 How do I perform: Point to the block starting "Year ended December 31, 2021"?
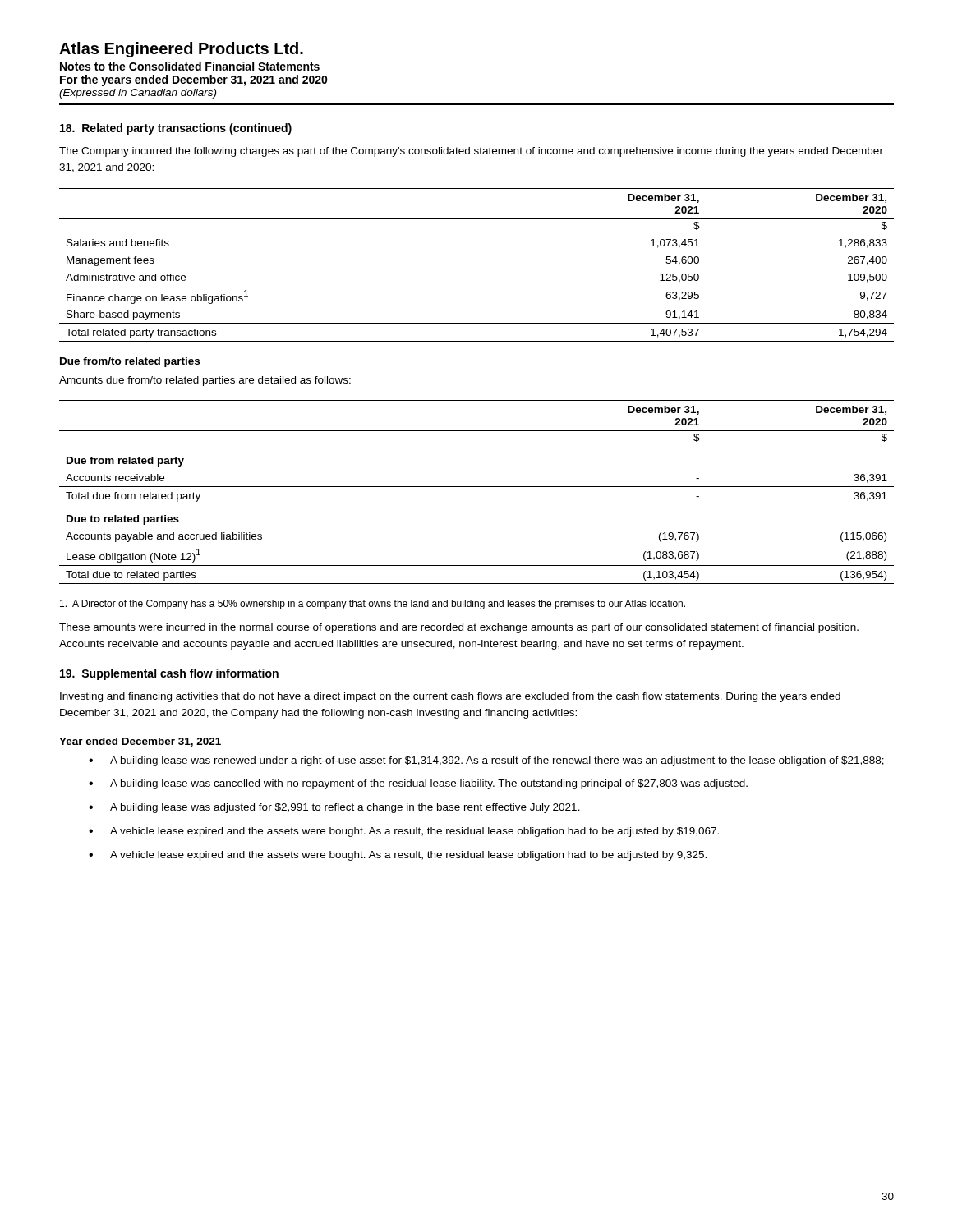140,741
